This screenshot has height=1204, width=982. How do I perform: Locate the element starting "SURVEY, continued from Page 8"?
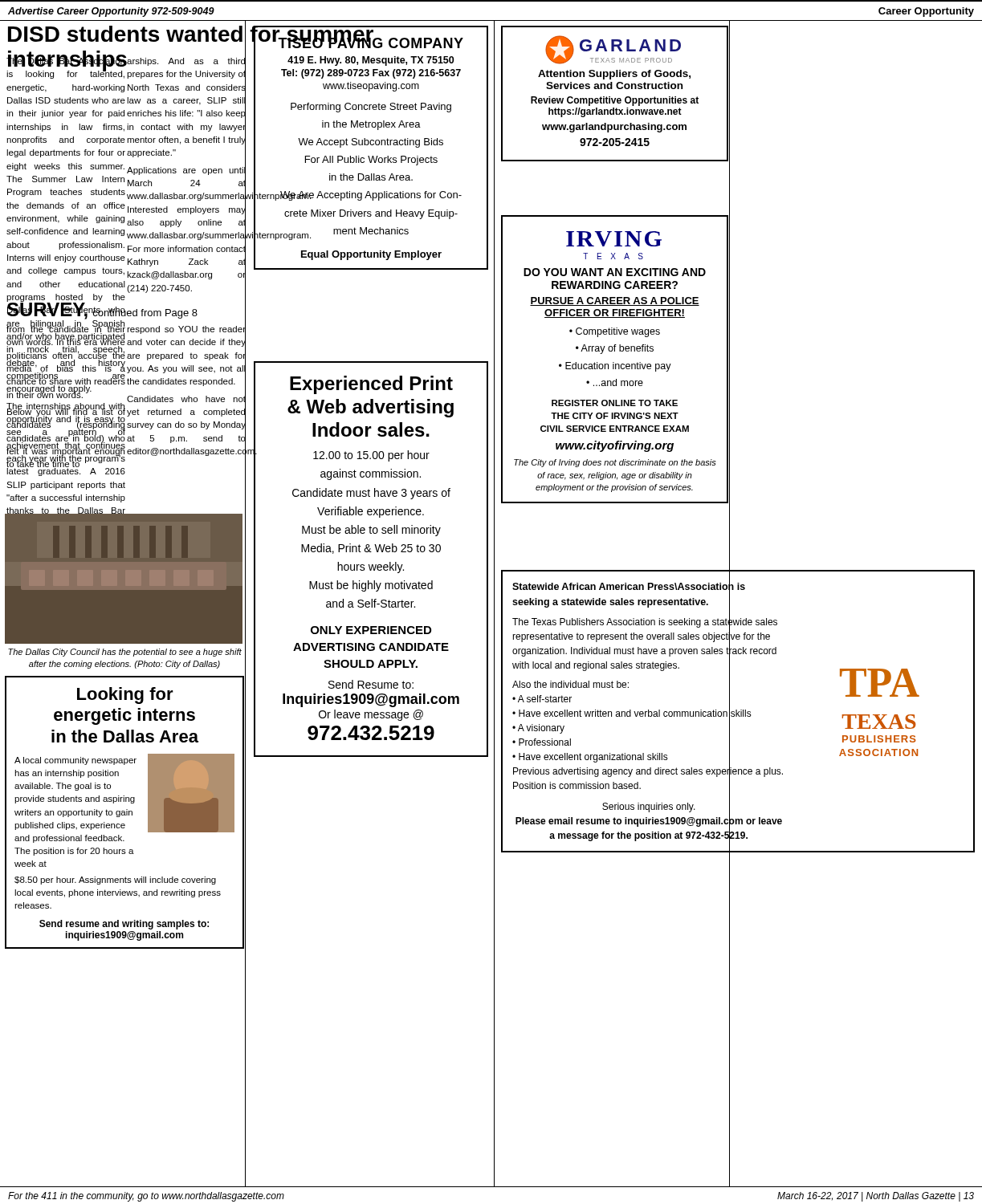click(x=102, y=310)
